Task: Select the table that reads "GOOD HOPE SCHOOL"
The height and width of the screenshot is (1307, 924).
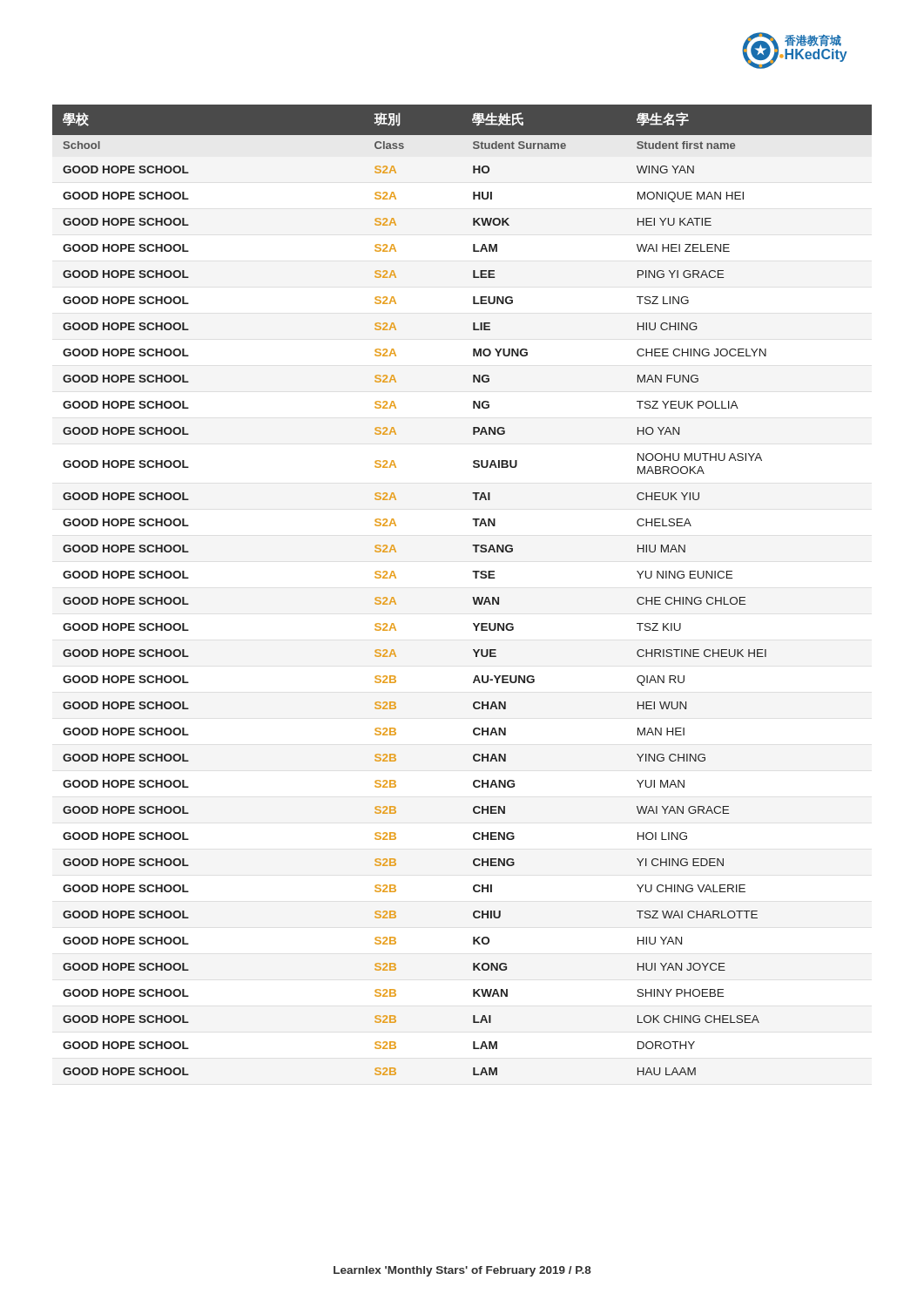Action: tap(462, 595)
